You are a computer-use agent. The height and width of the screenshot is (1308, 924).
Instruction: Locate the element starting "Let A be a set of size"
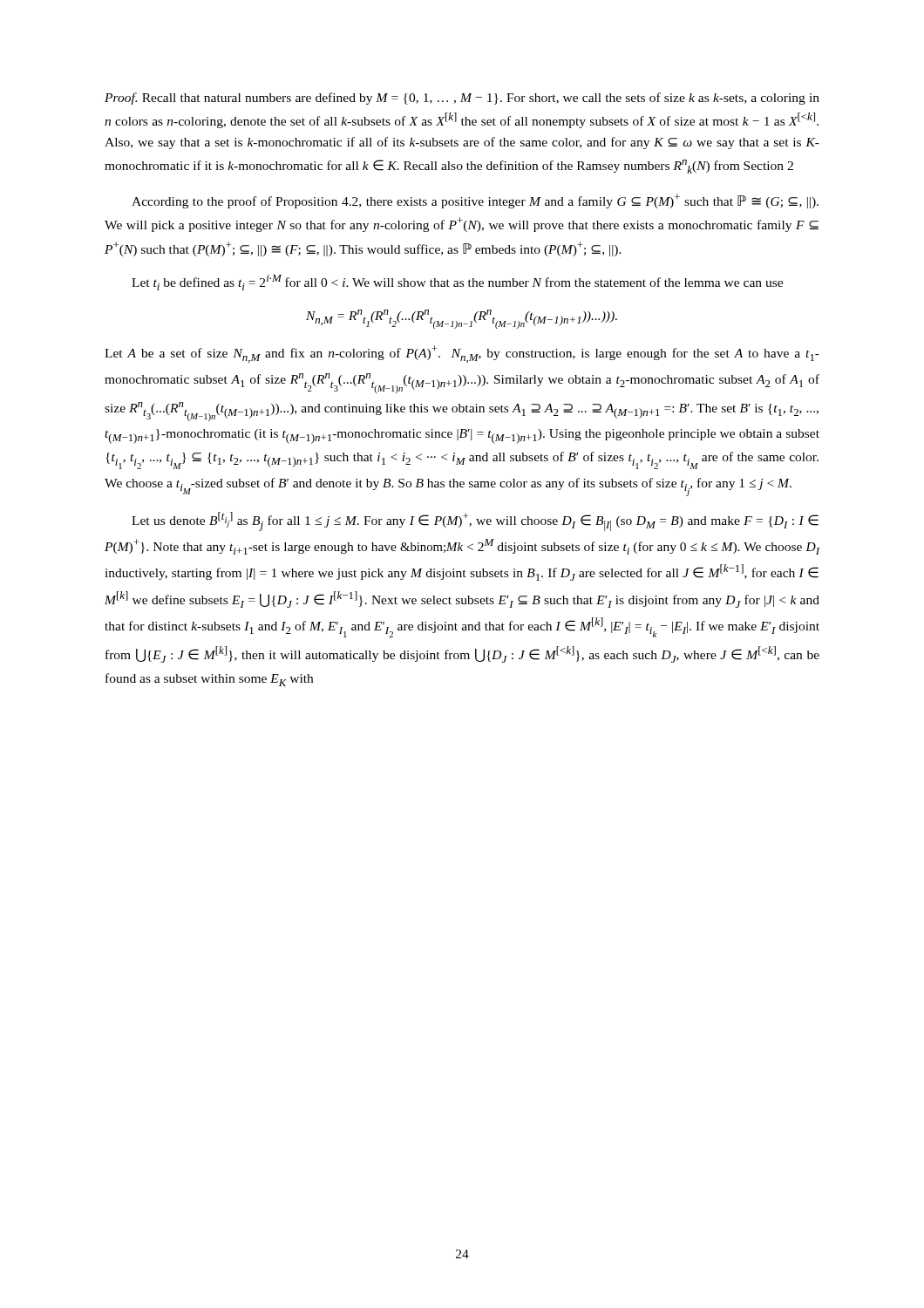(x=462, y=419)
